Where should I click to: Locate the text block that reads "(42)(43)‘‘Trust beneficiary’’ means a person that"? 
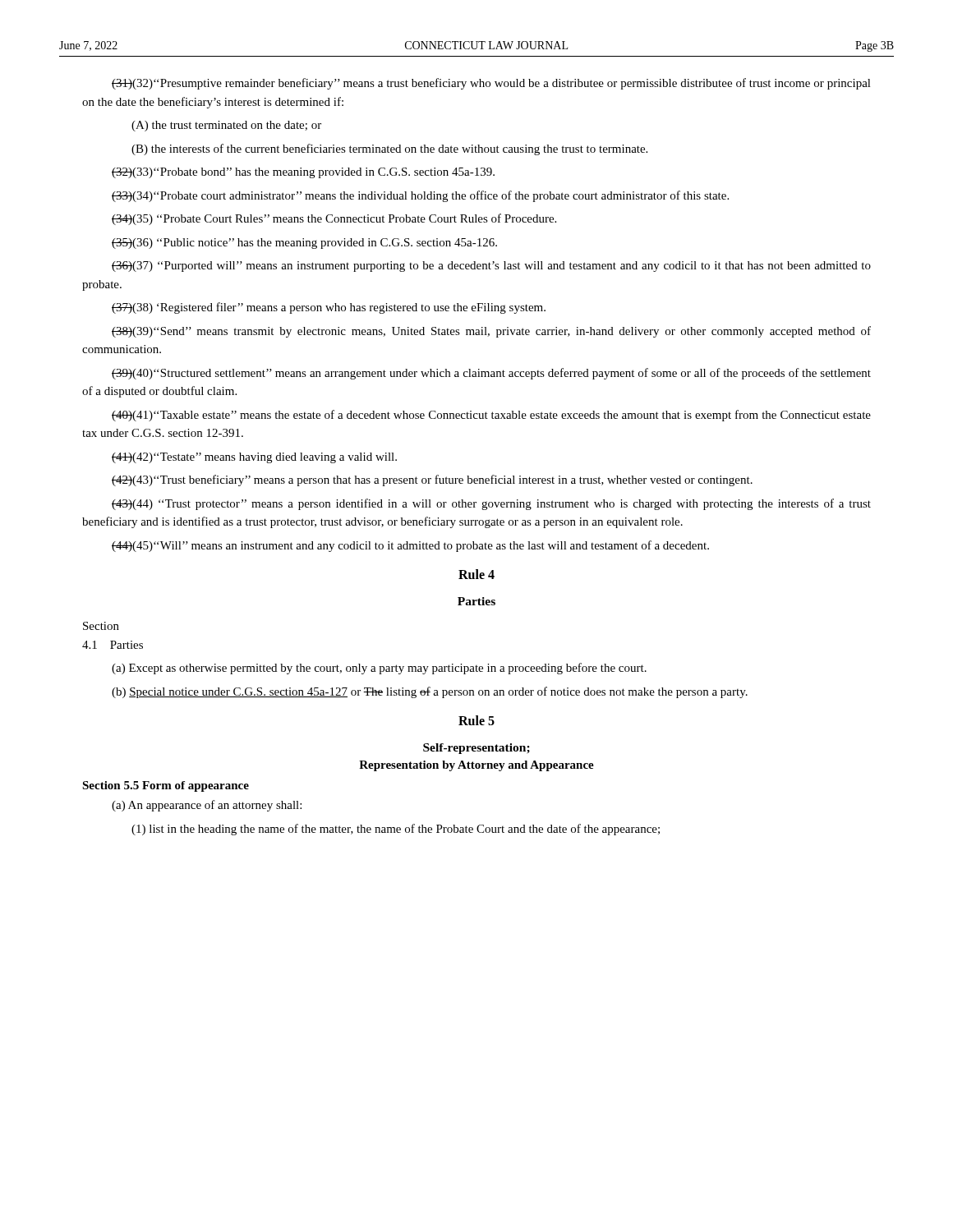click(476, 480)
